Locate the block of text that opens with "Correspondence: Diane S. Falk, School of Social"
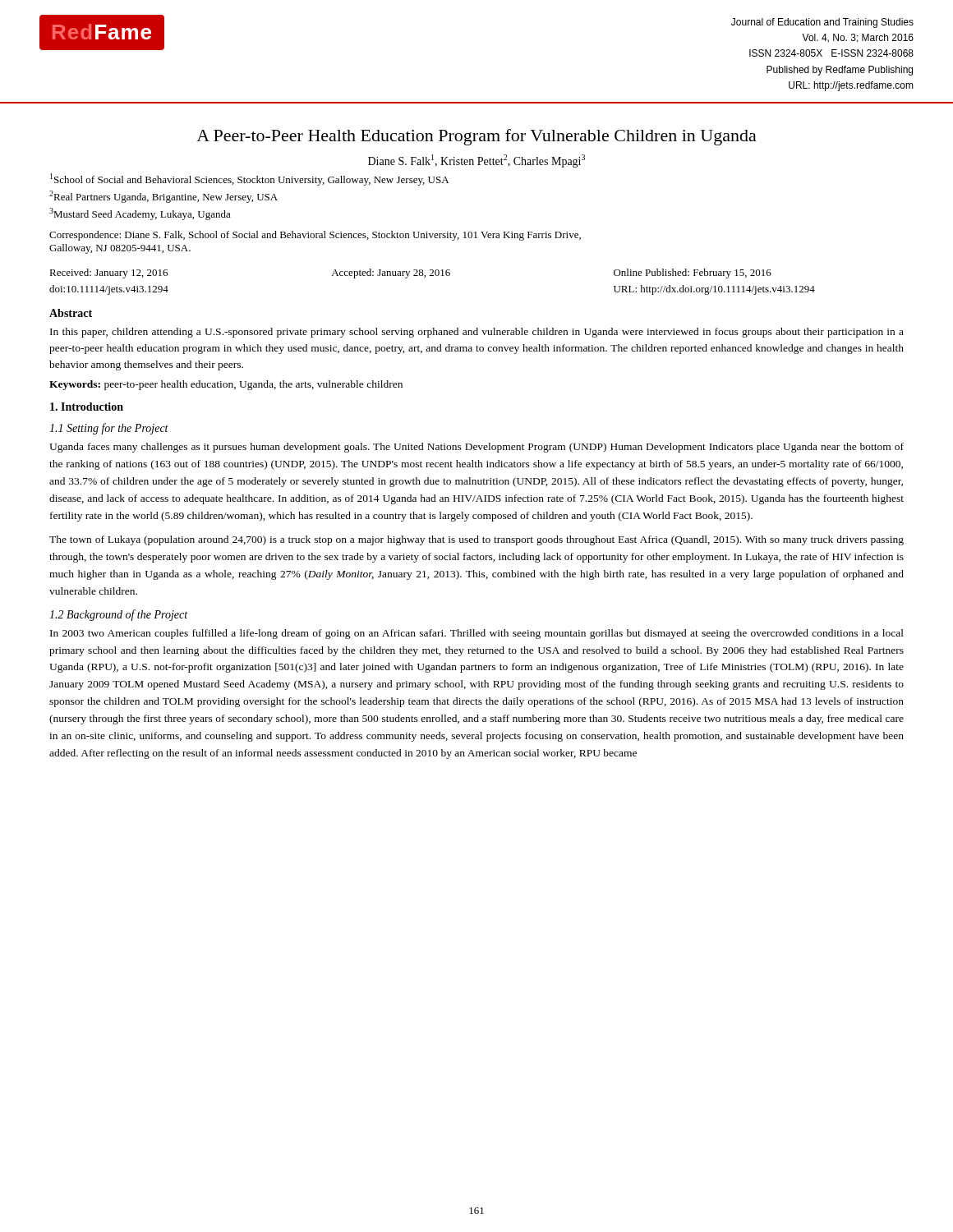 point(315,241)
